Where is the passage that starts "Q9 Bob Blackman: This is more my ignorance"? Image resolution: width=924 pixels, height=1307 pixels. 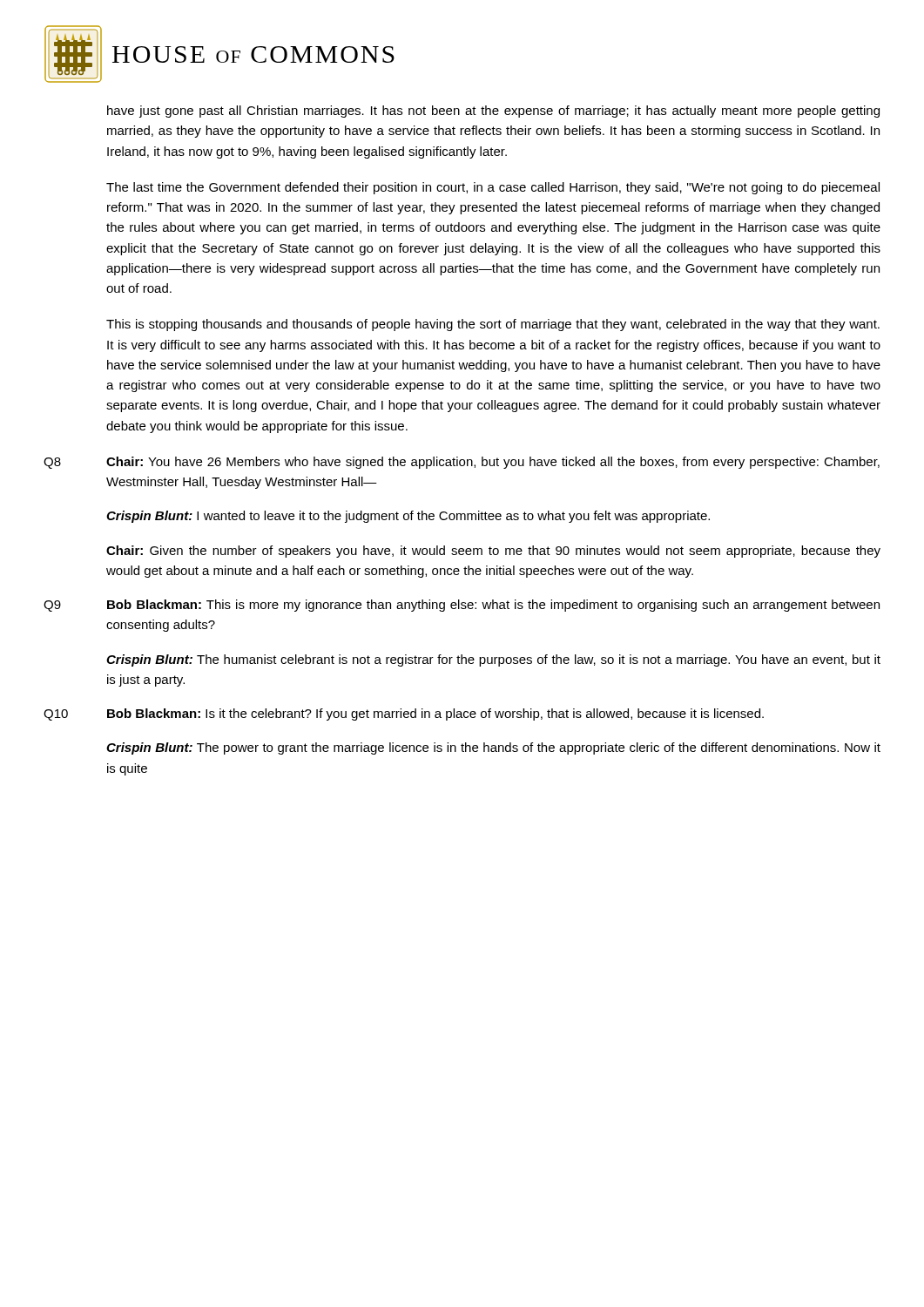pyautogui.click(x=462, y=649)
